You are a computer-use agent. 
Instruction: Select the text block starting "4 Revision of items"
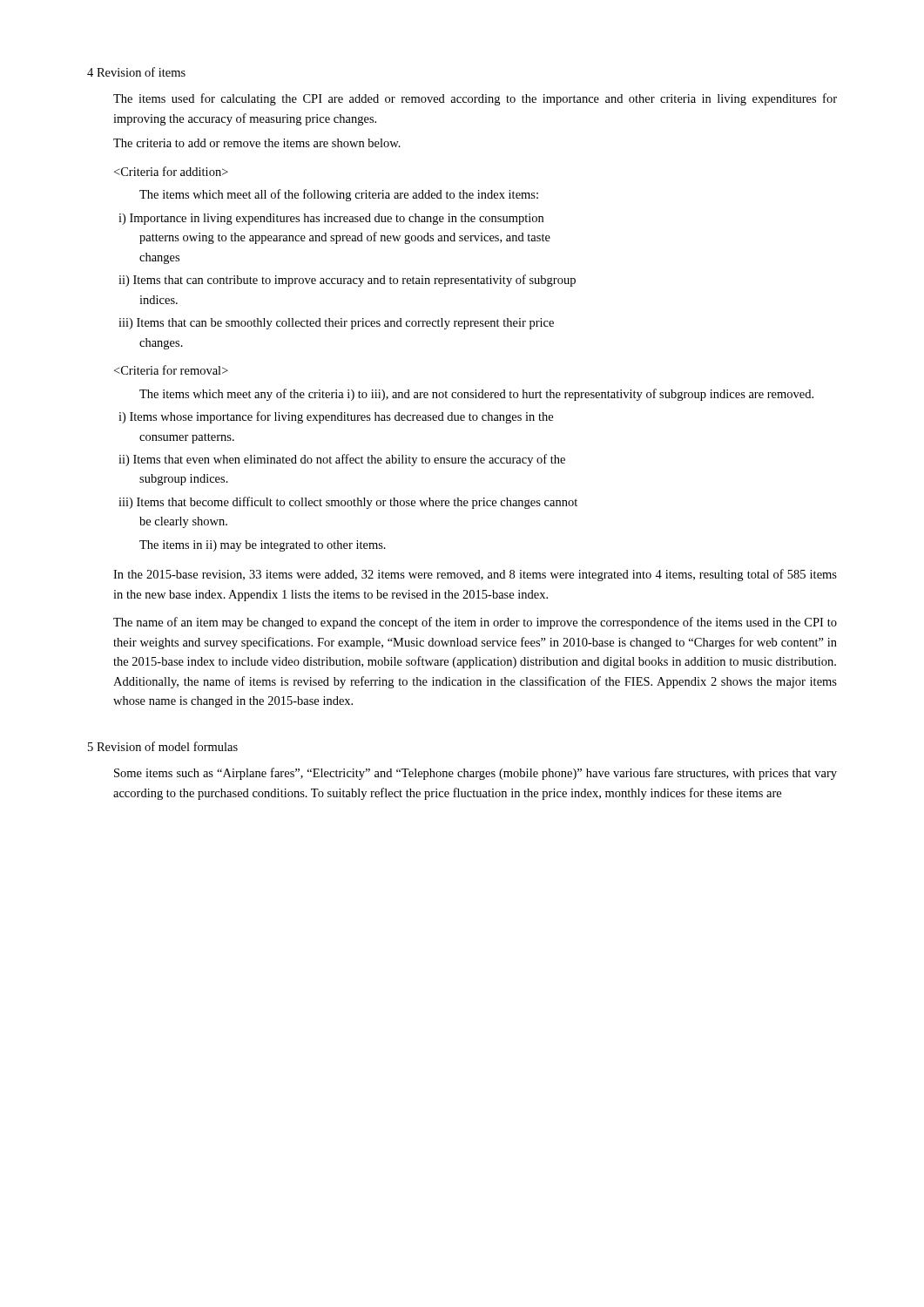coord(136,72)
